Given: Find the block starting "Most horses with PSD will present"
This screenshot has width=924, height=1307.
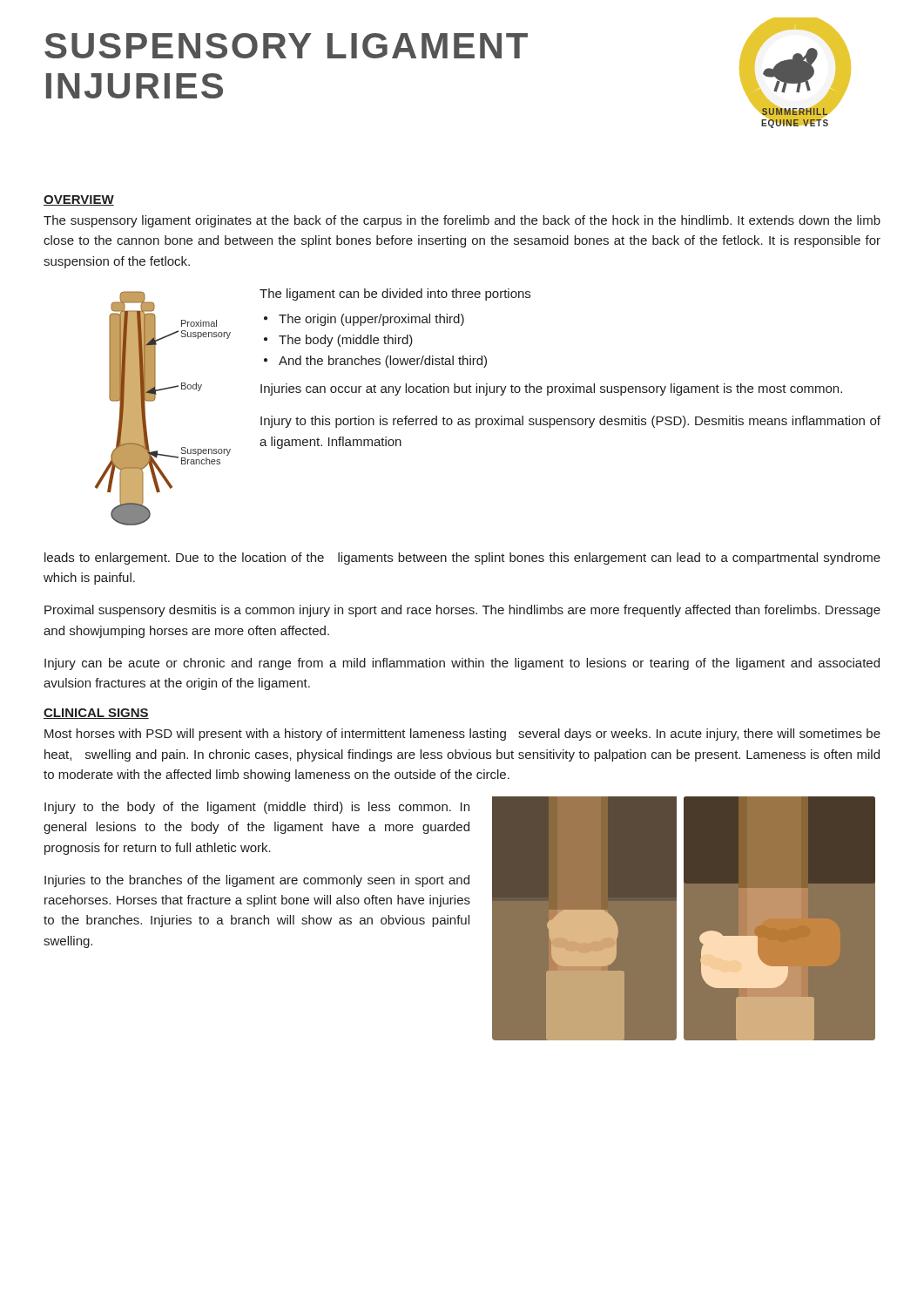Looking at the screenshot, I should pyautogui.click(x=462, y=754).
